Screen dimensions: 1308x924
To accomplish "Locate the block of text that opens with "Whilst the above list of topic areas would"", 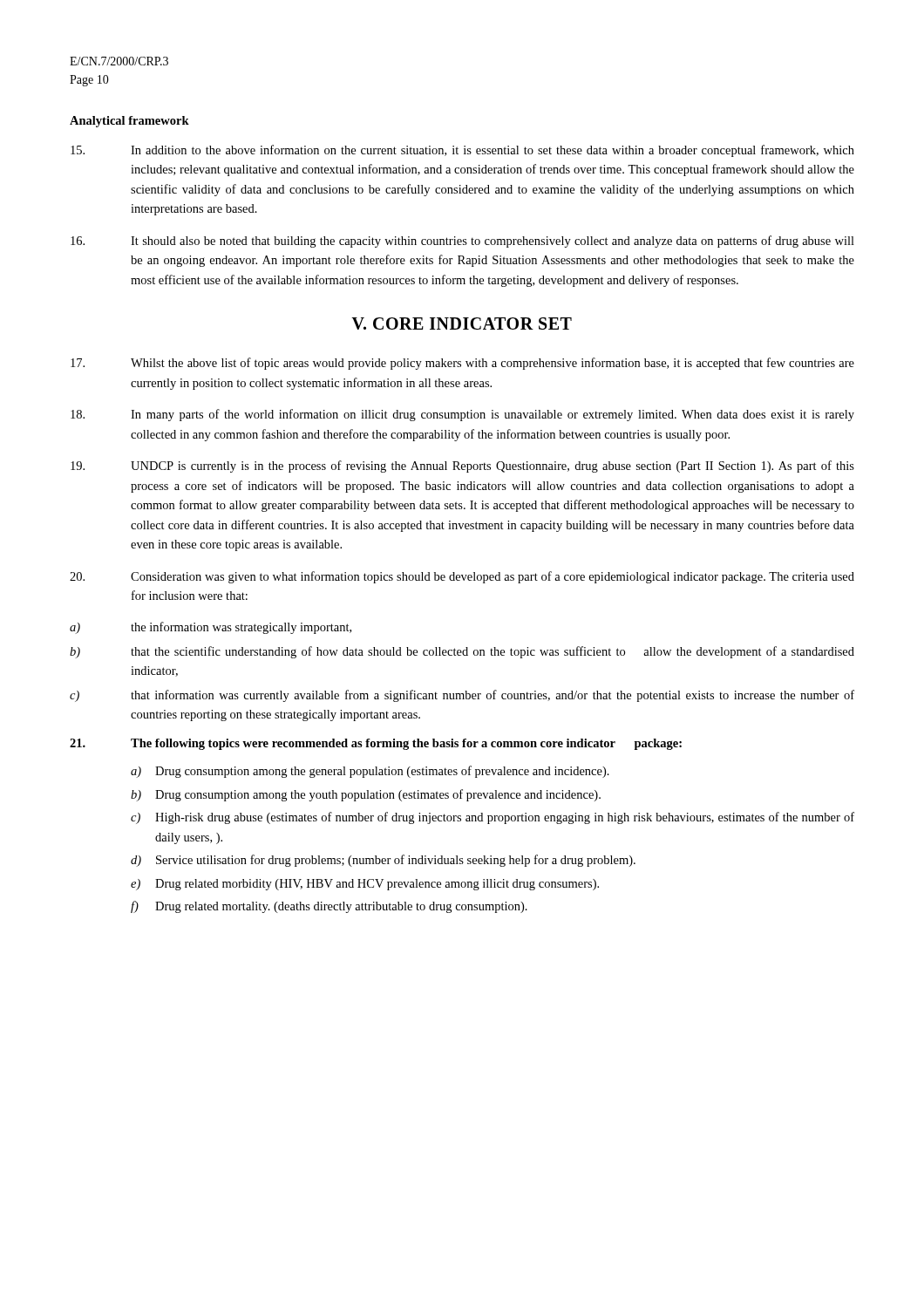I will [462, 373].
